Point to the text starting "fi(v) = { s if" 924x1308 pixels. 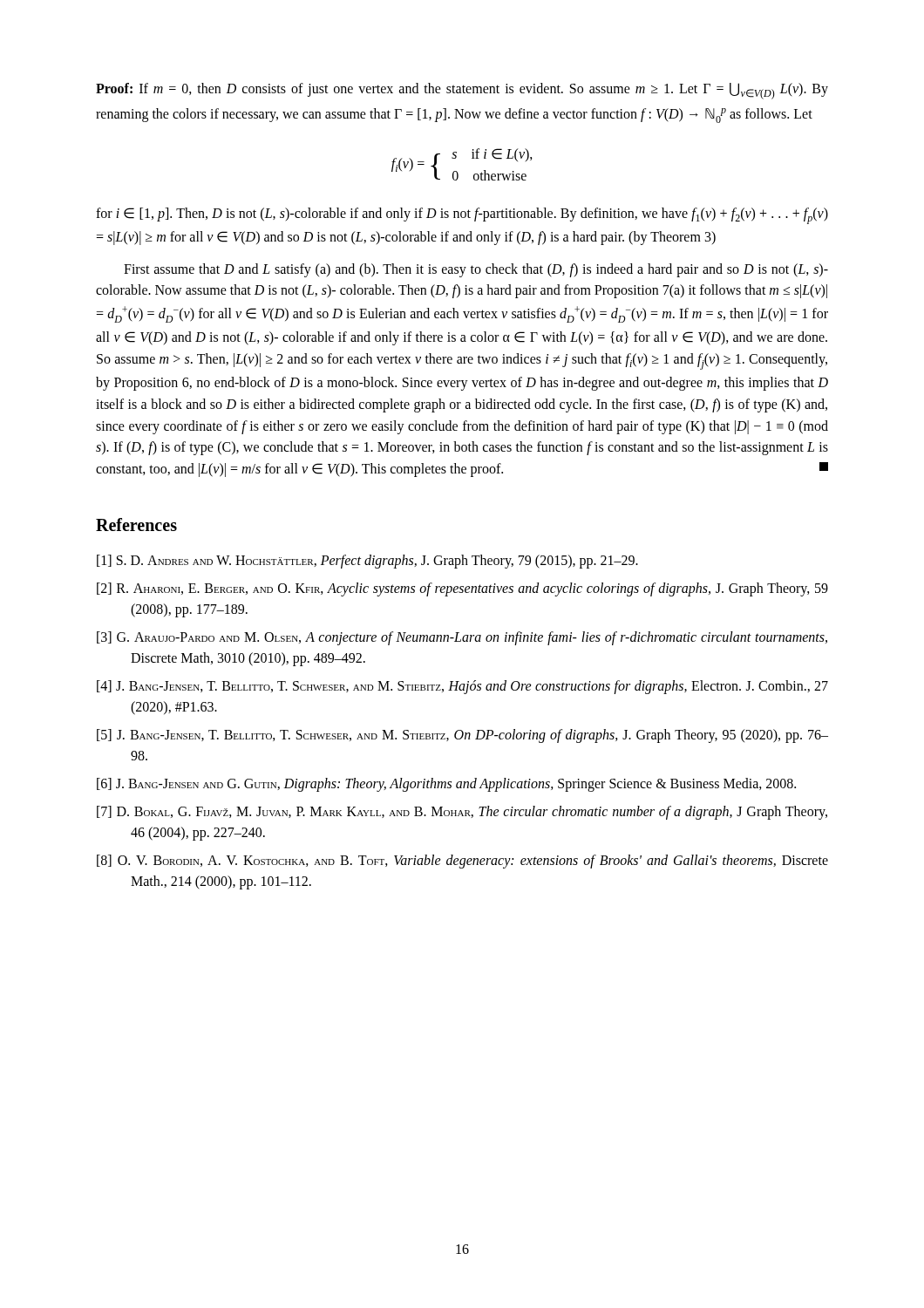(462, 165)
